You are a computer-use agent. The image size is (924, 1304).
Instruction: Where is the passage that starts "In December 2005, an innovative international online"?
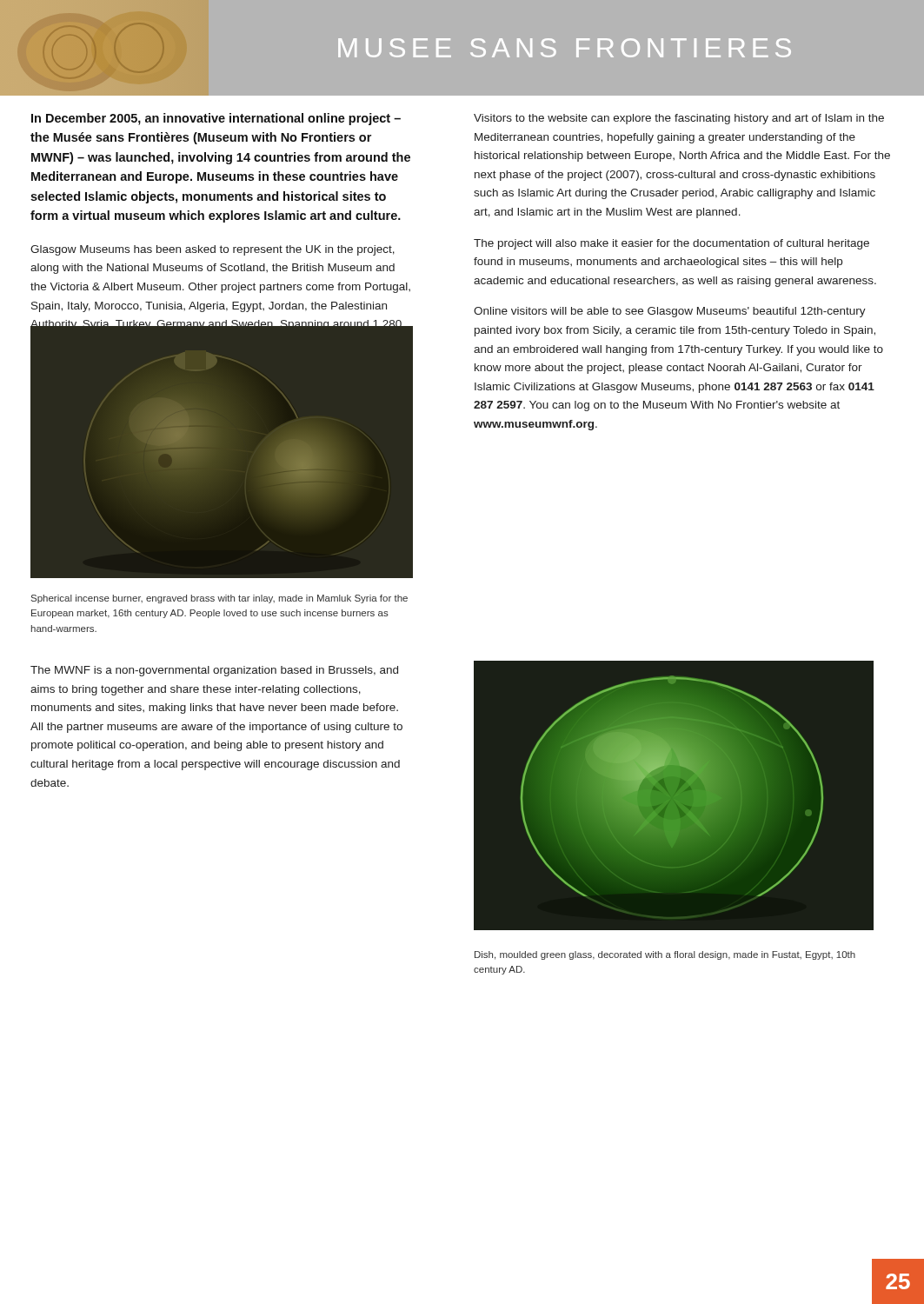click(221, 167)
